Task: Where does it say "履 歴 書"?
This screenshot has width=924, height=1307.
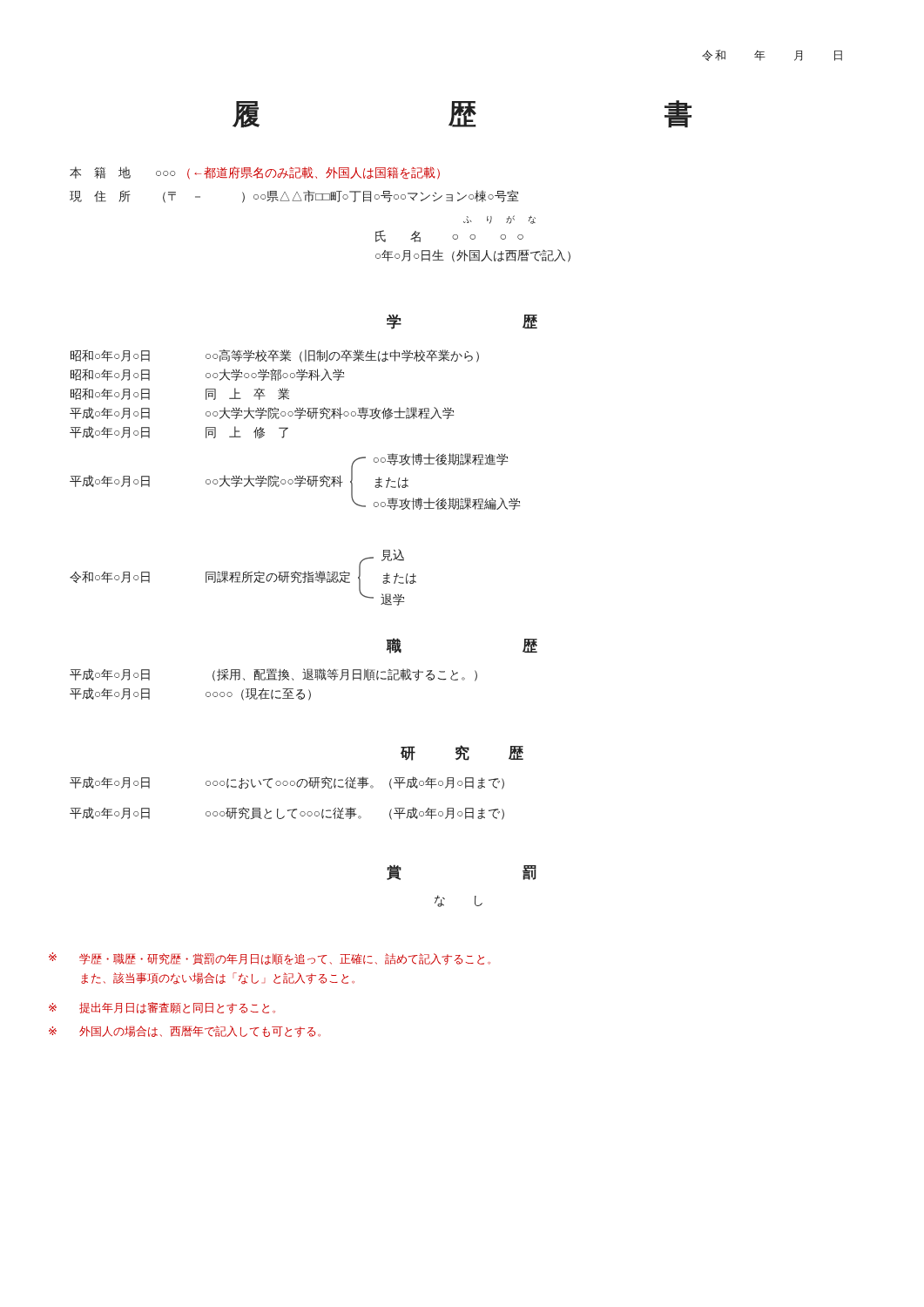Action: click(x=475, y=114)
